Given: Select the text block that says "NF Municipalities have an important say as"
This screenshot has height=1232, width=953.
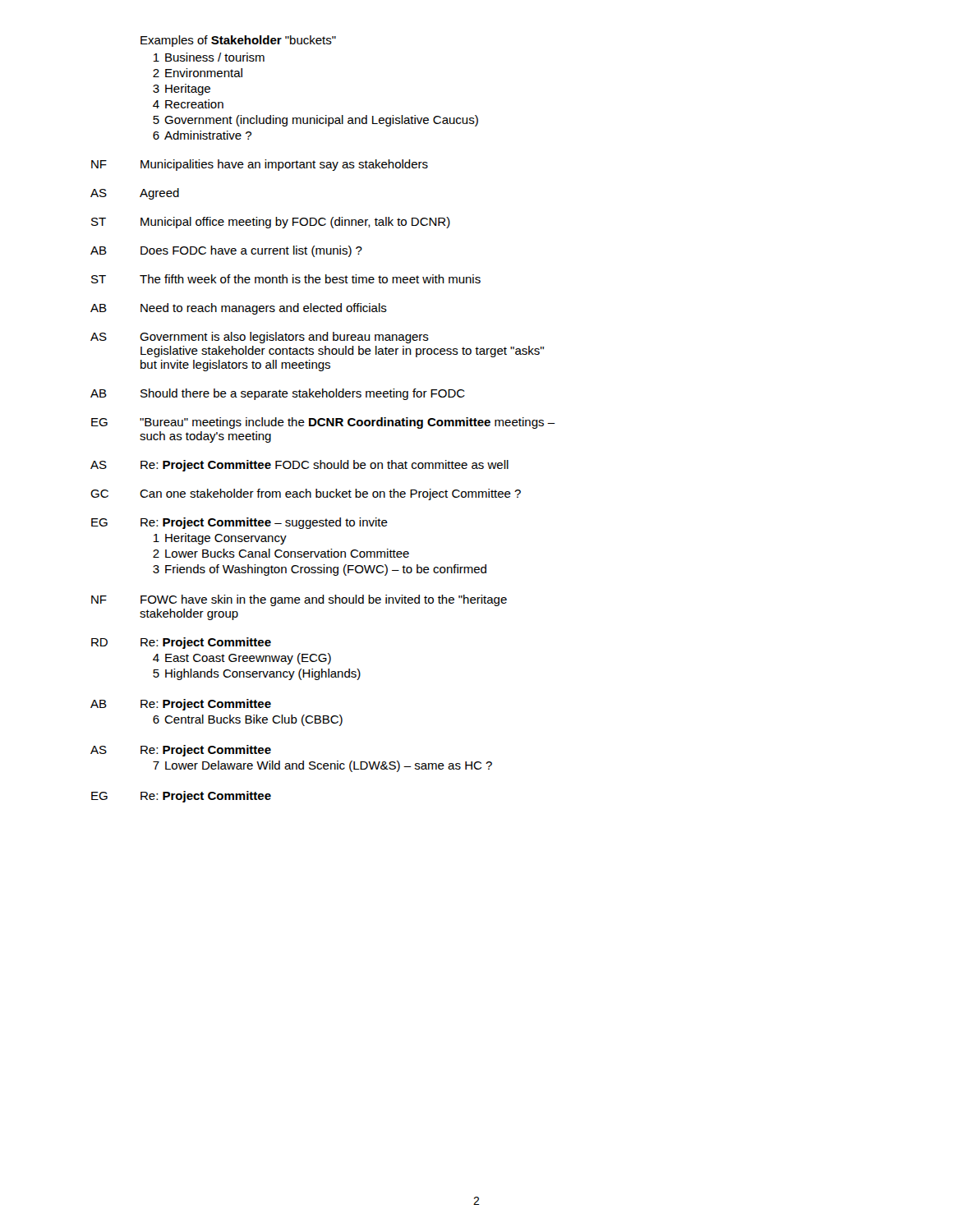Looking at the screenshot, I should (260, 165).
